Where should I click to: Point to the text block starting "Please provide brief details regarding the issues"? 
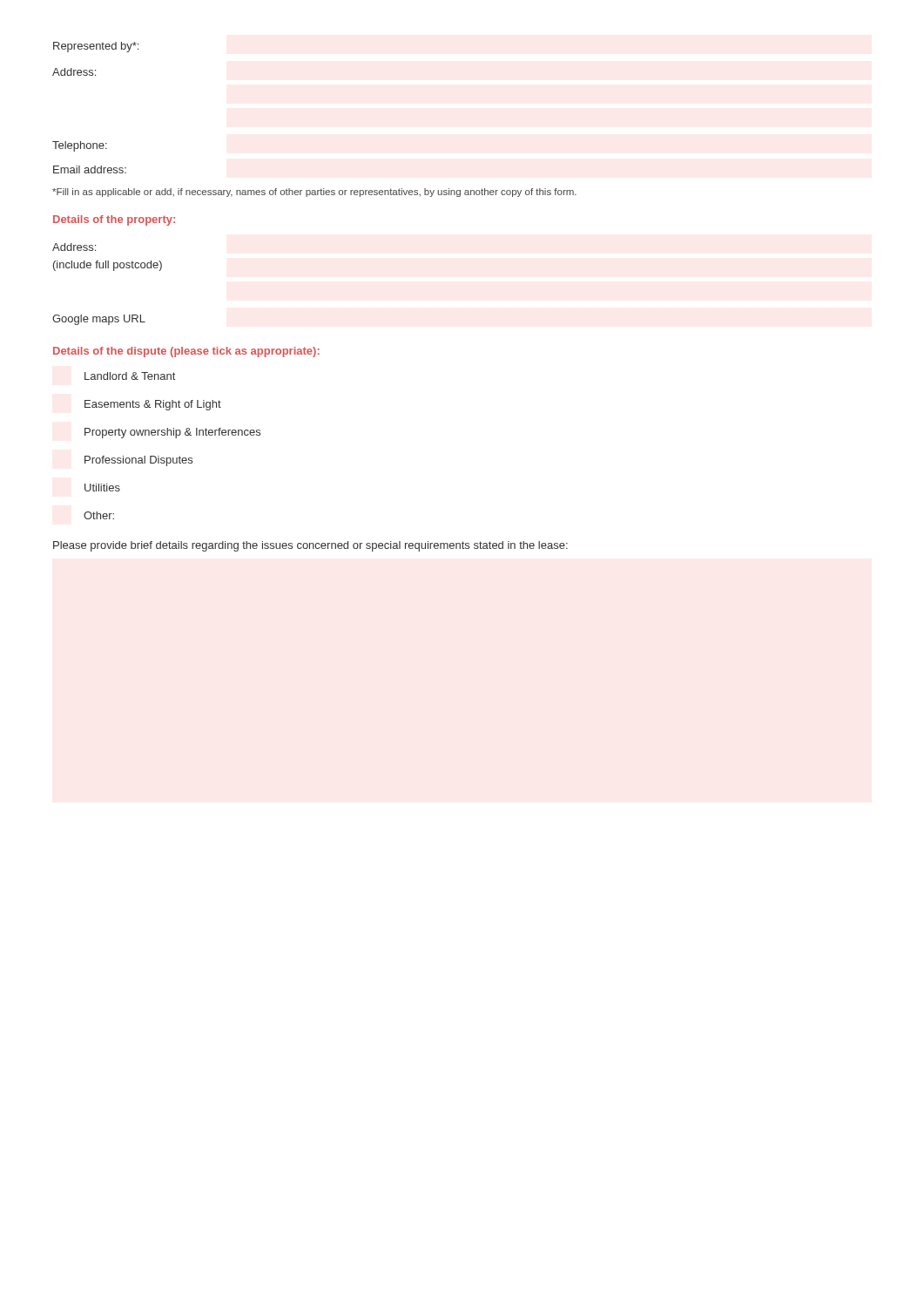click(x=310, y=545)
